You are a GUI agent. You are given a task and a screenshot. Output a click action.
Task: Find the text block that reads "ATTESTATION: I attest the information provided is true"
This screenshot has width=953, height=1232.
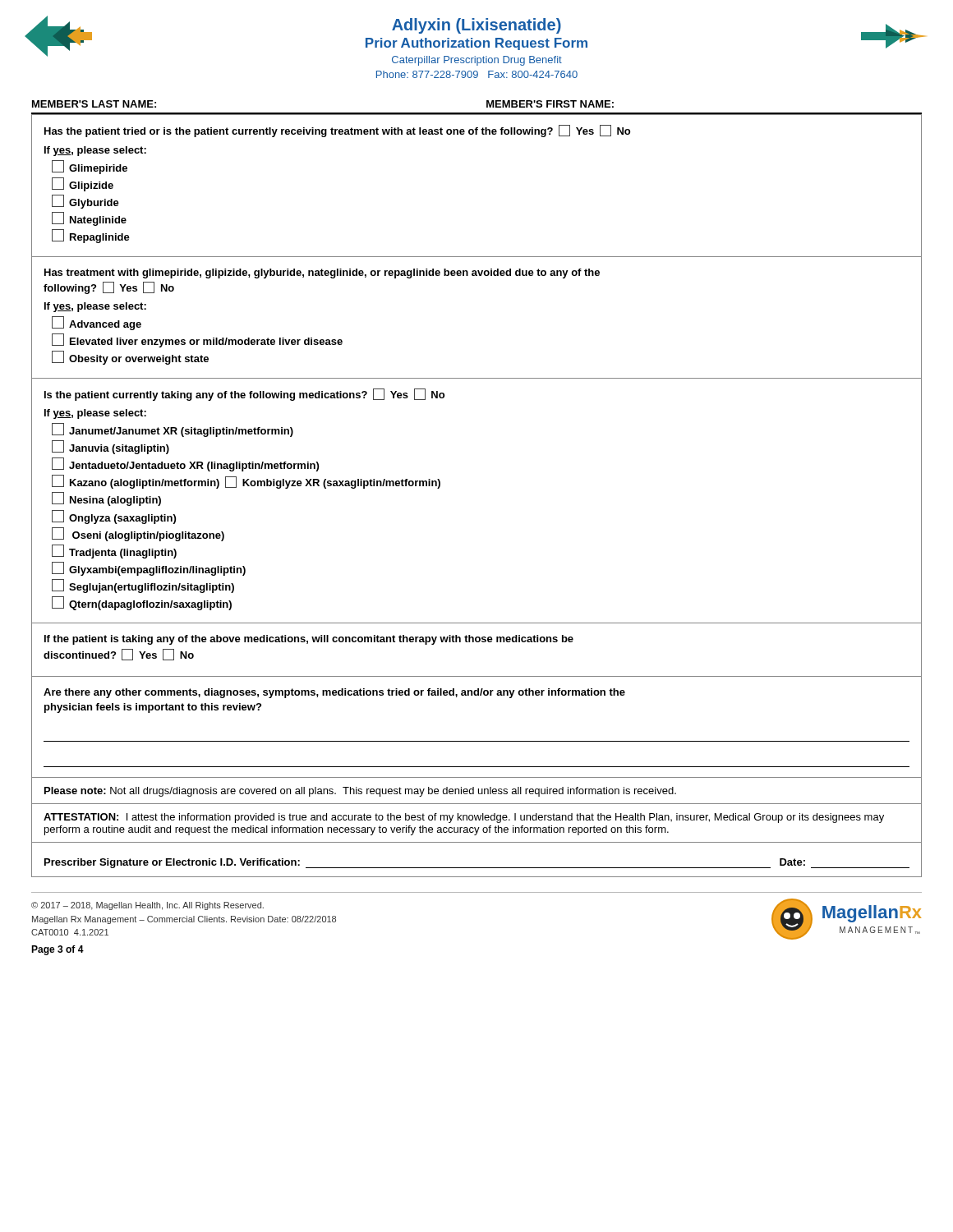pos(464,823)
